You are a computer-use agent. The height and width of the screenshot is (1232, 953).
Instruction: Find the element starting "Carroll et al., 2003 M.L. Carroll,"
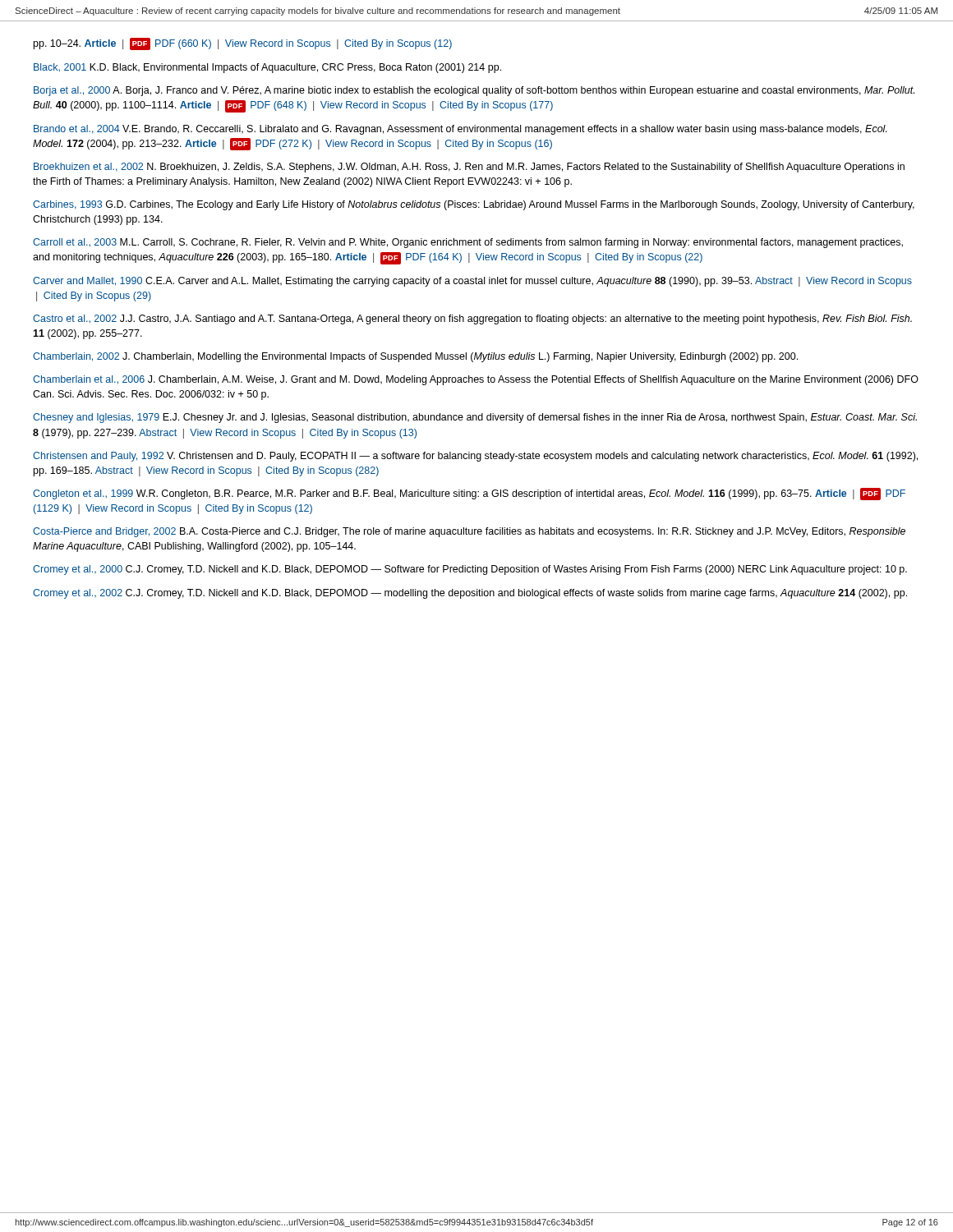(x=468, y=250)
